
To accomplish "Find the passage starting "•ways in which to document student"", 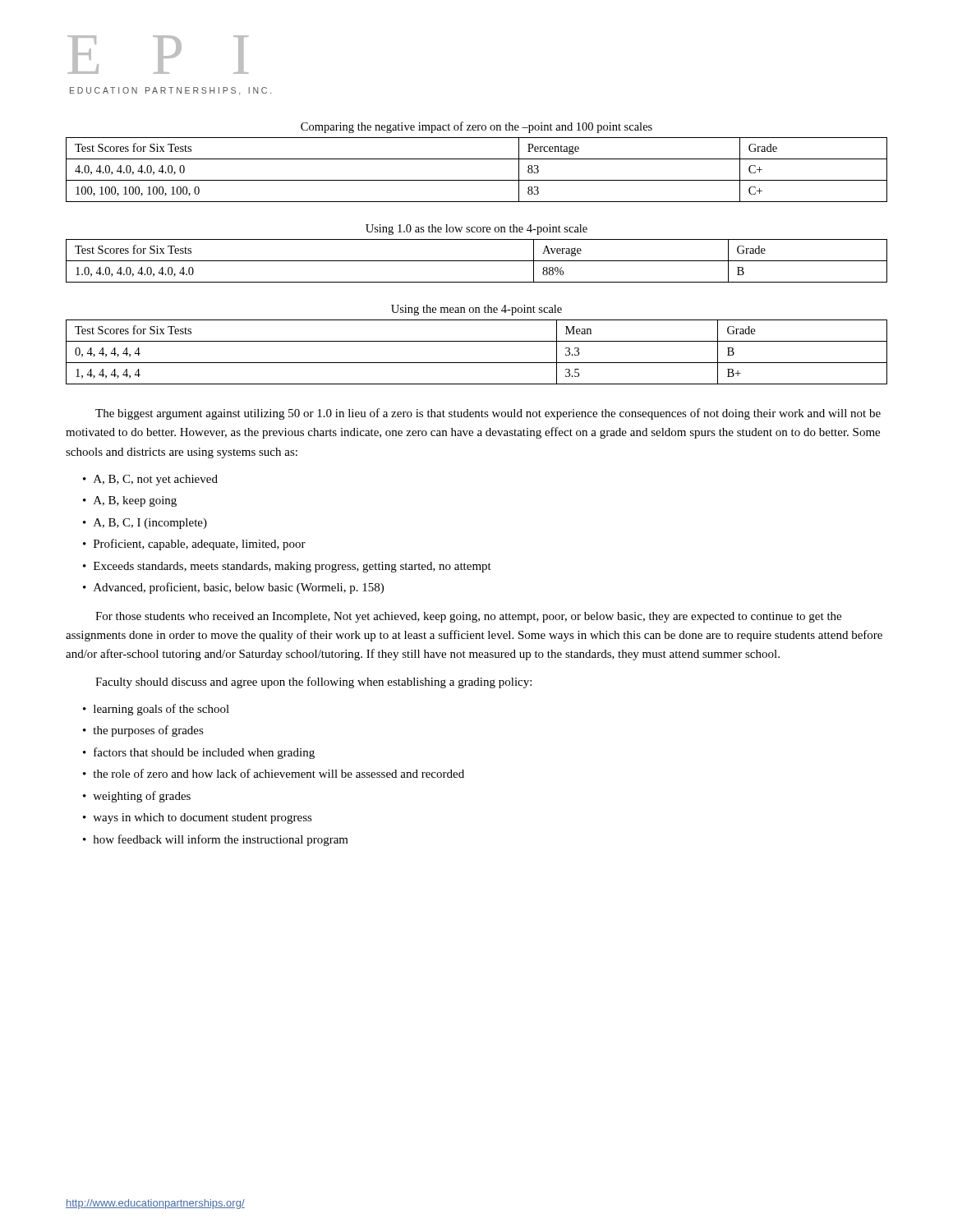I will (x=197, y=818).
